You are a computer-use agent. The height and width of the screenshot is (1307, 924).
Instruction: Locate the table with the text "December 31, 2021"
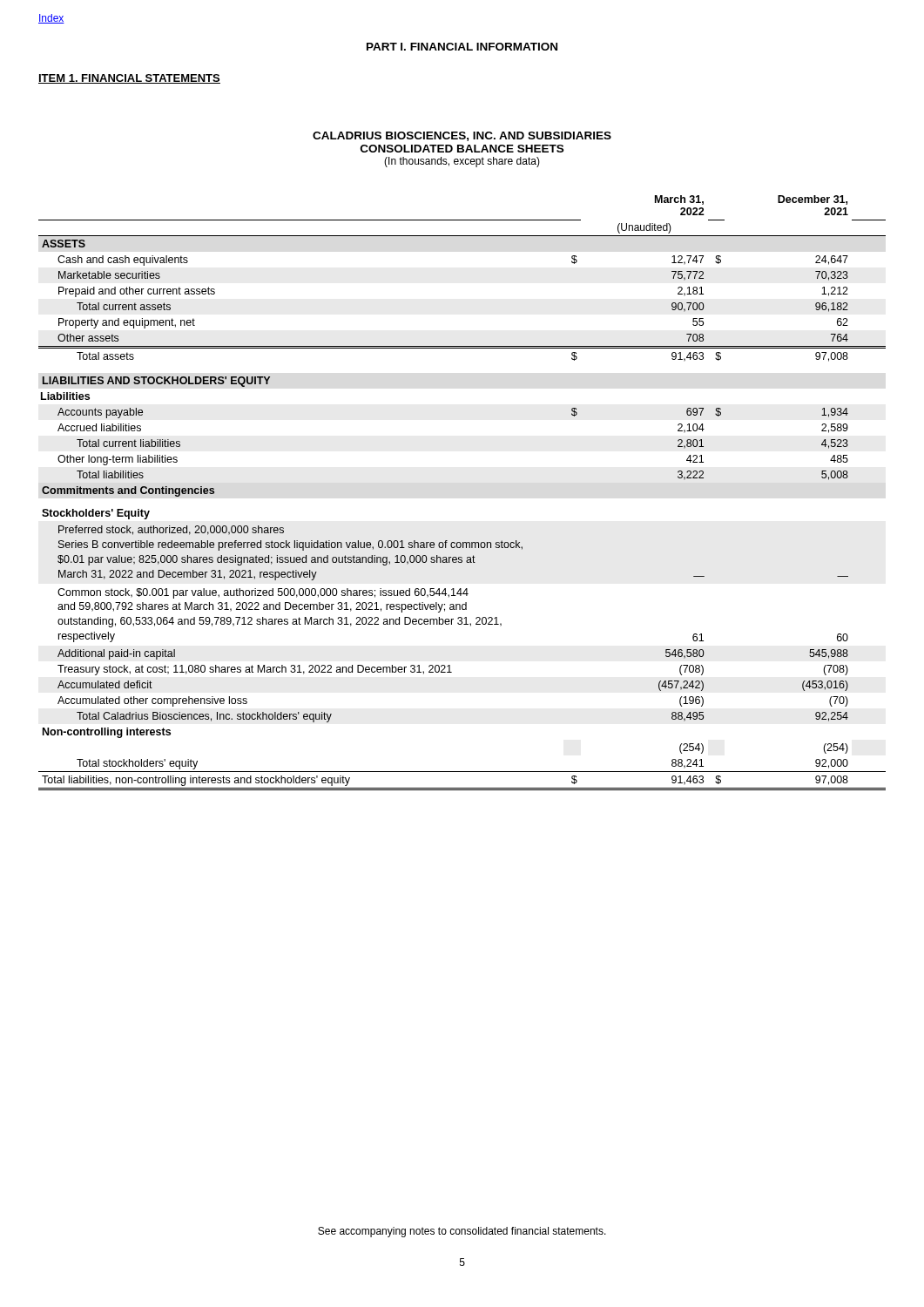coord(462,491)
